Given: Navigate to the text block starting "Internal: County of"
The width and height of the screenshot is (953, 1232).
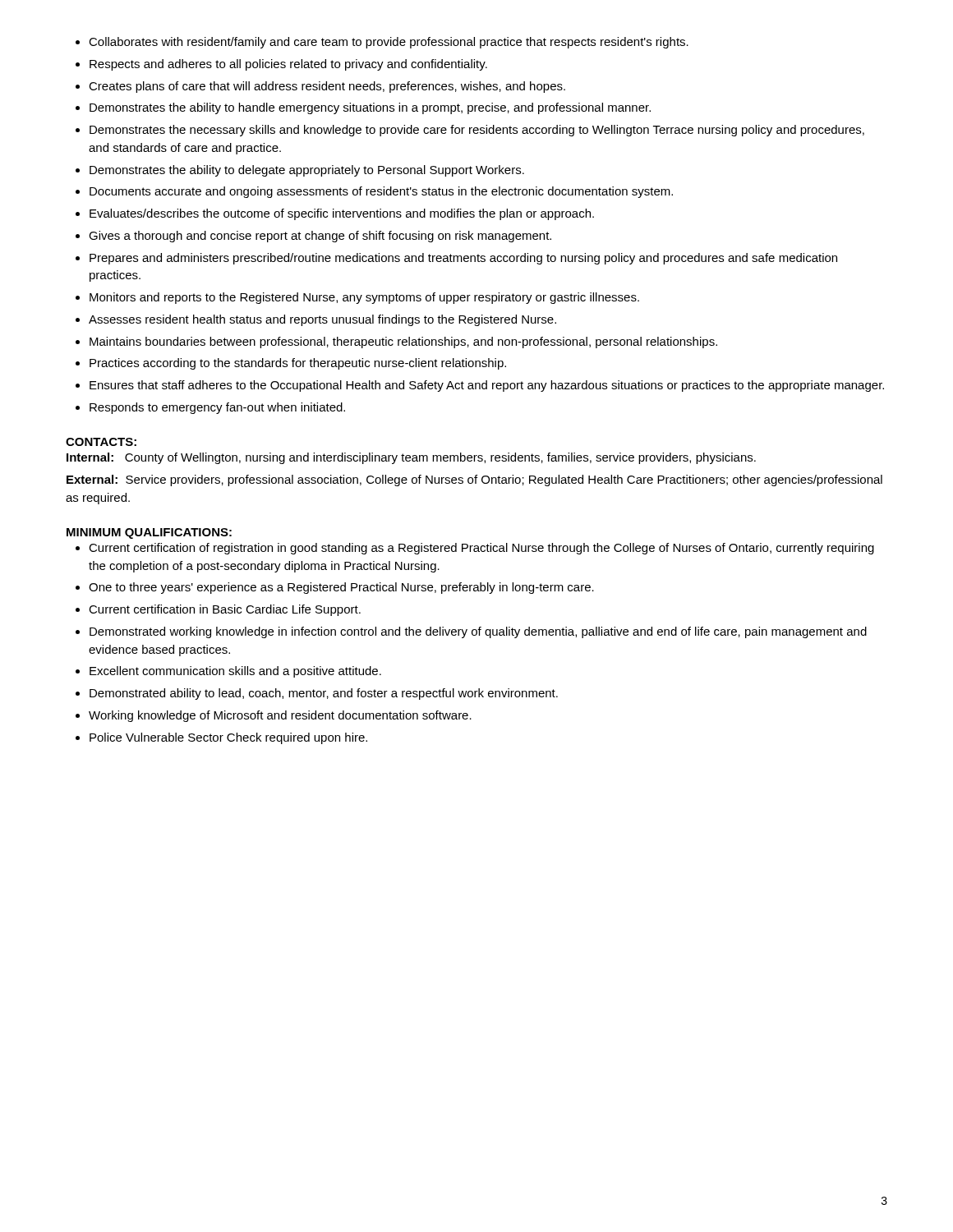Looking at the screenshot, I should point(411,457).
